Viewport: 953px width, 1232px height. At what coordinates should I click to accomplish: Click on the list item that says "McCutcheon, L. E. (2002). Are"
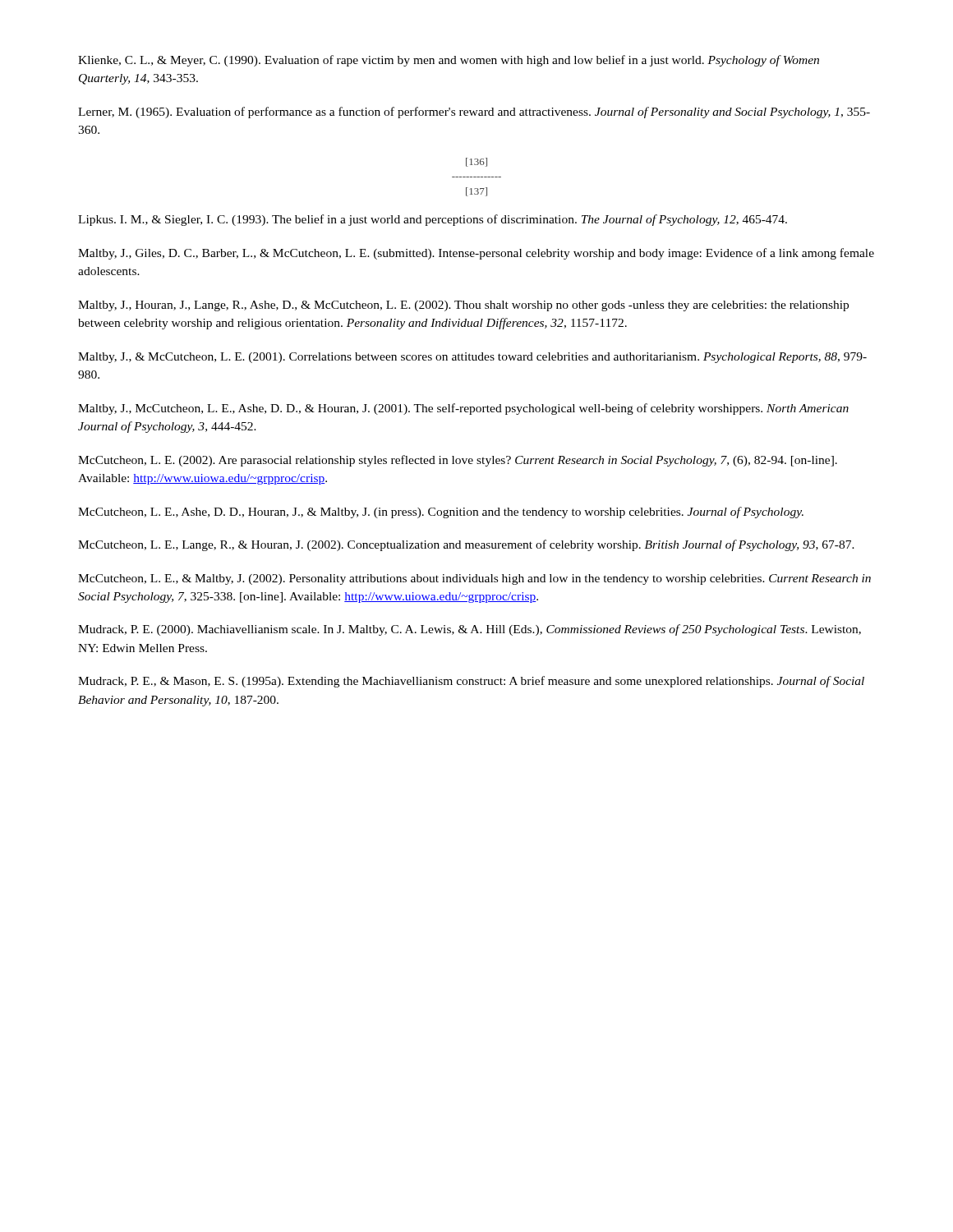coord(458,468)
